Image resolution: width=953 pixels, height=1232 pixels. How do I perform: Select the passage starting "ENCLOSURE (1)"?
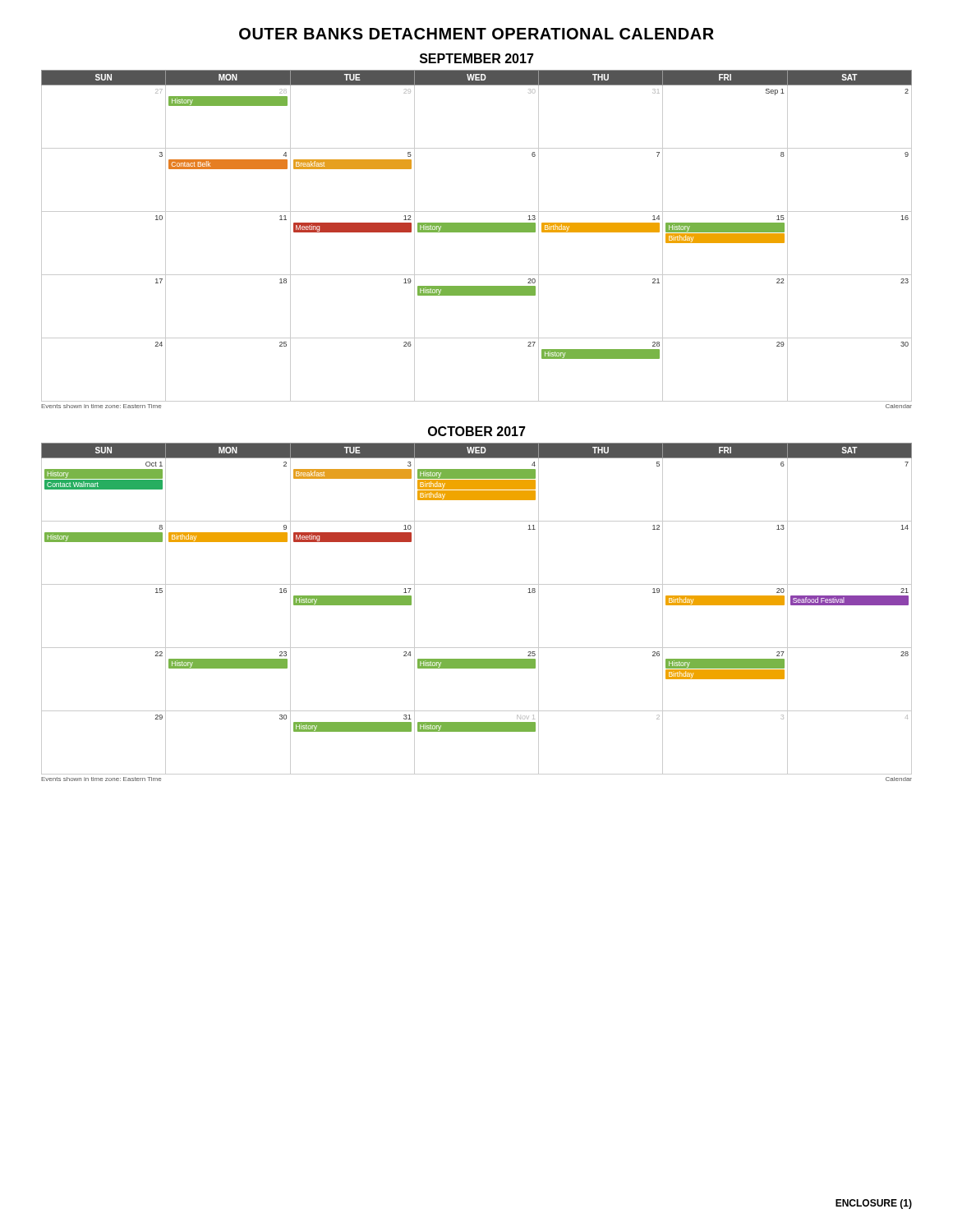point(874,1203)
